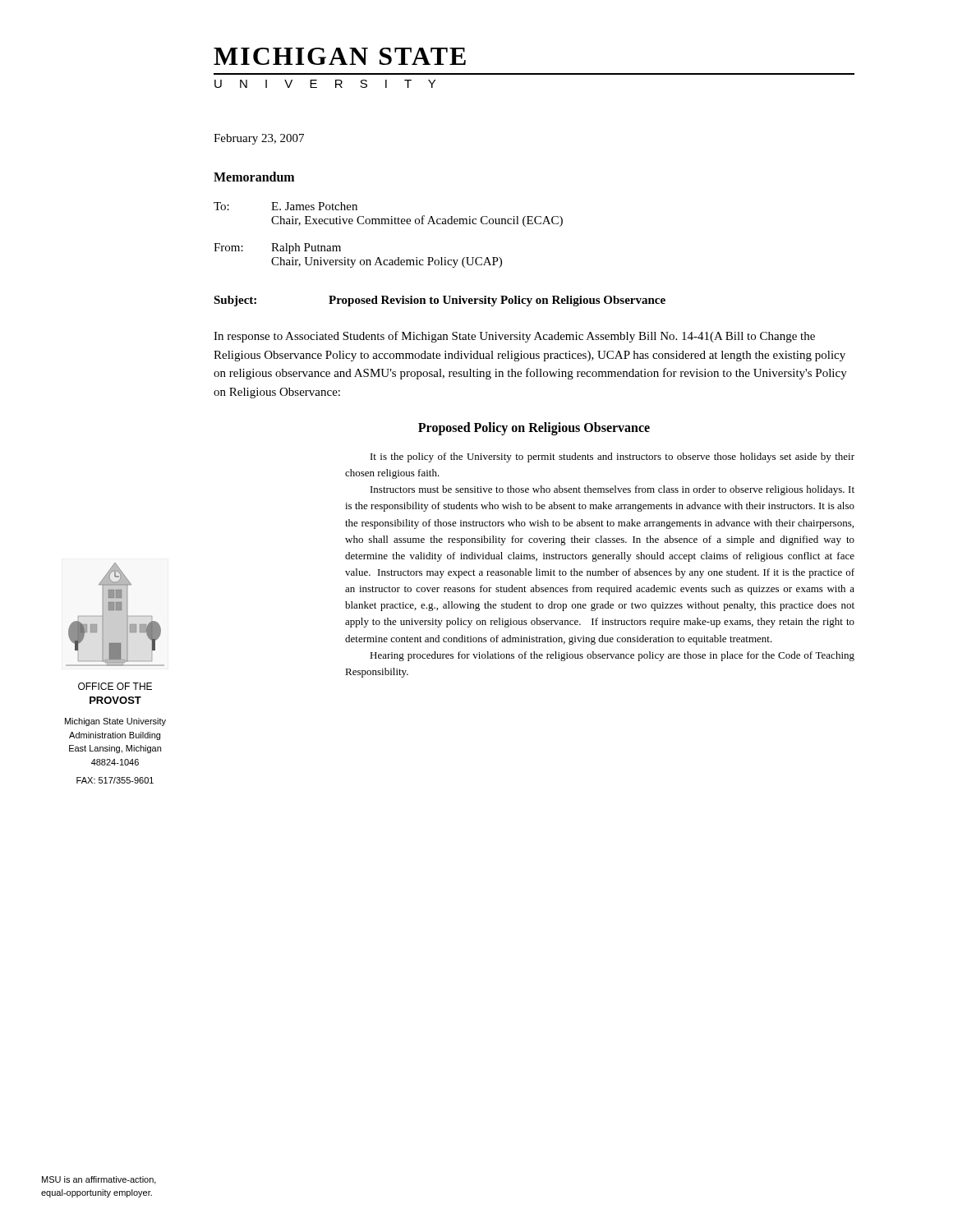Image resolution: width=953 pixels, height=1232 pixels.
Task: Select the text block with the text "MSU is an affirmative-action,"
Action: [x=99, y=1186]
